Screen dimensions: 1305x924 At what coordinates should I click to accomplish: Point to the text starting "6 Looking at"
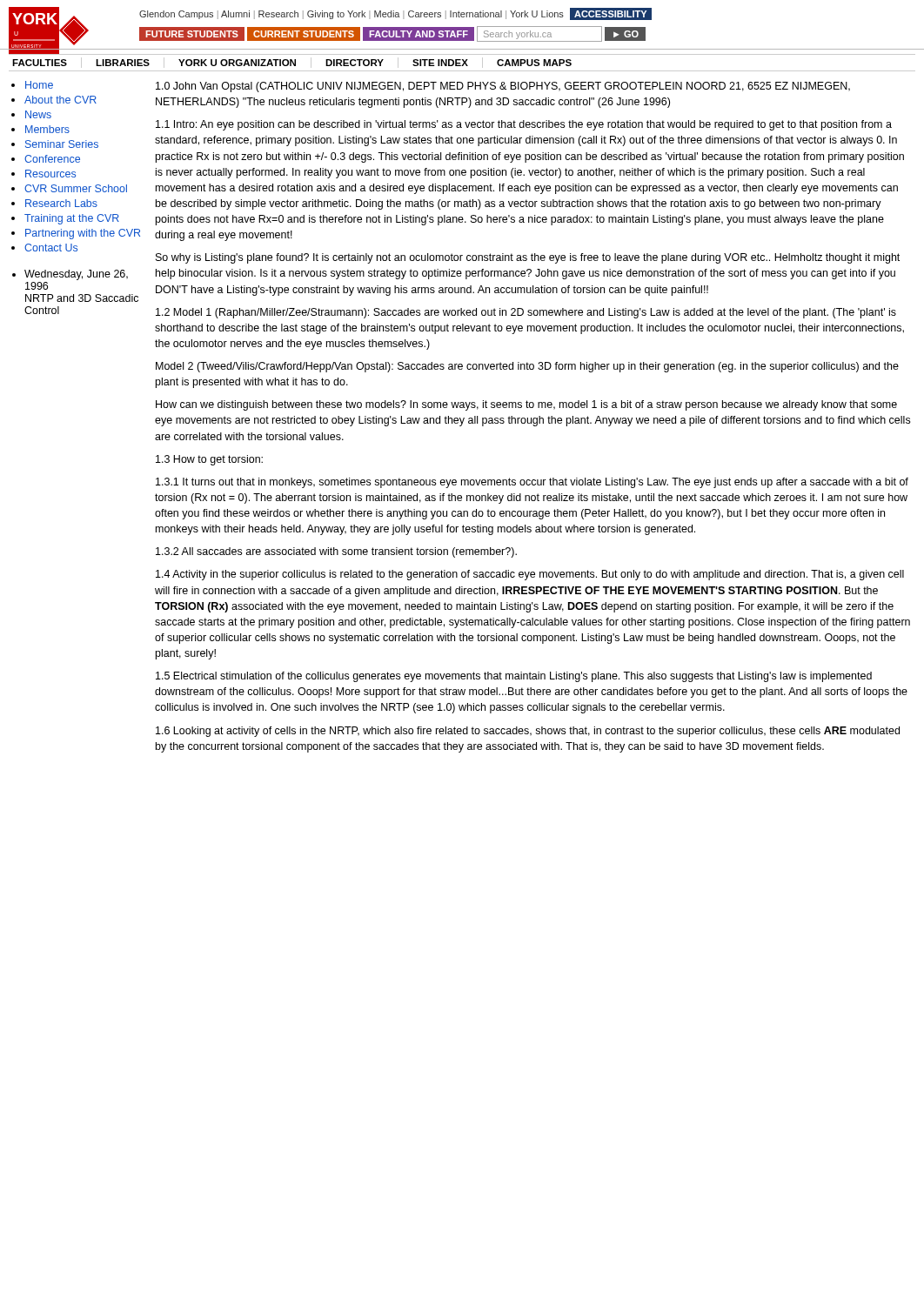[x=528, y=738]
